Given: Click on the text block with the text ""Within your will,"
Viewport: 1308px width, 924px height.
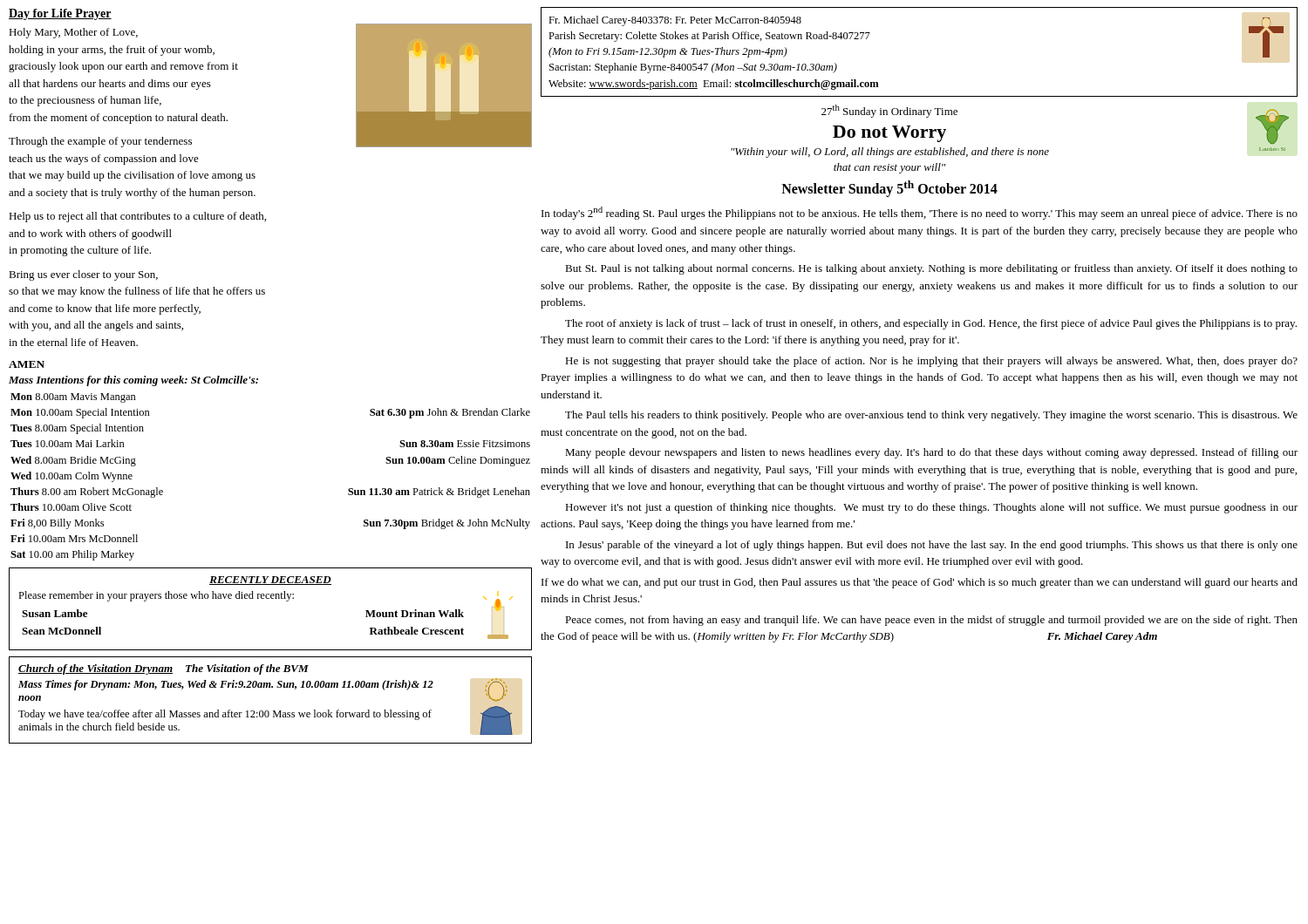Looking at the screenshot, I should [x=889, y=151].
